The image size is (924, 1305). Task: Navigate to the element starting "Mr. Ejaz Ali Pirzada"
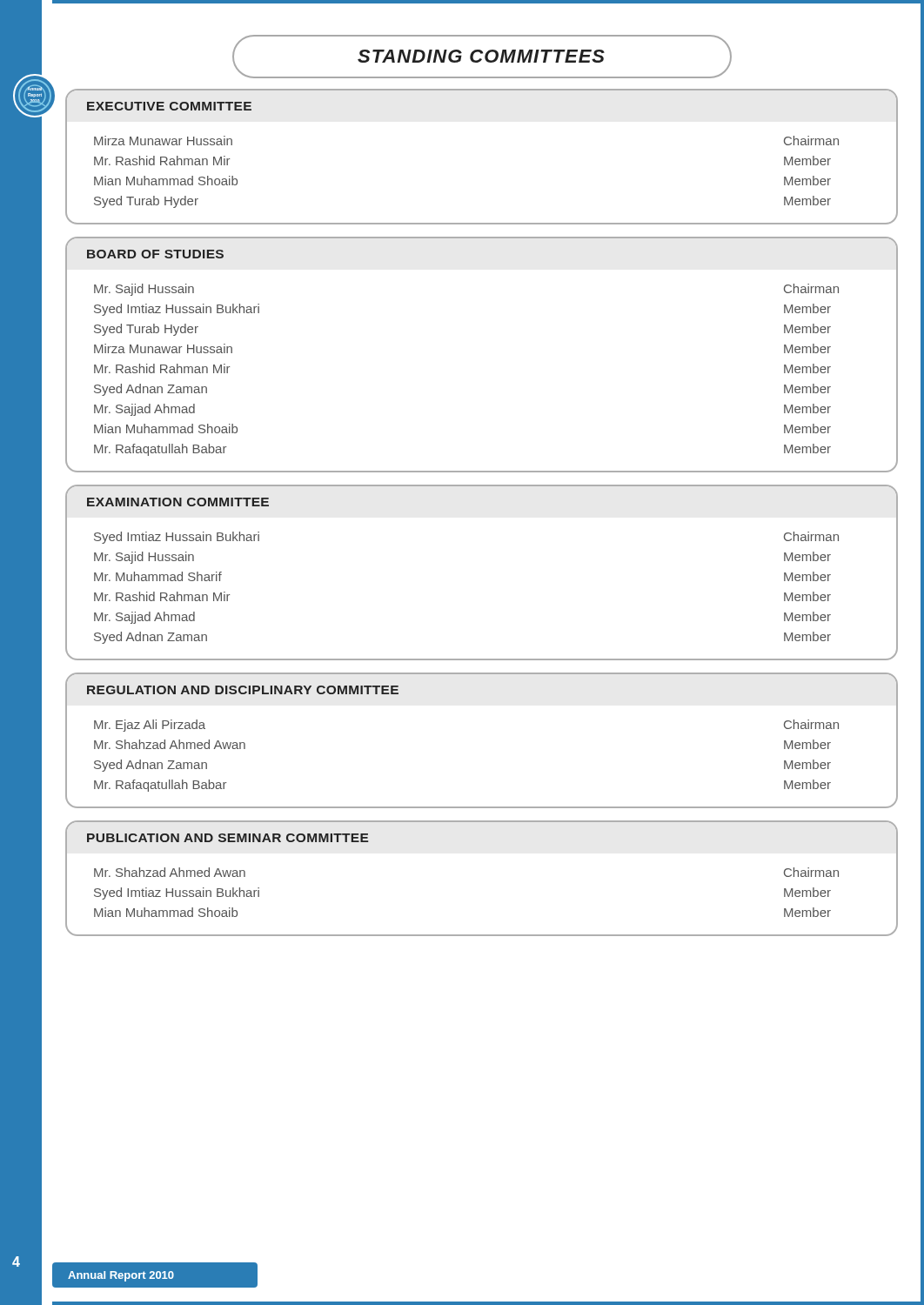coord(147,726)
